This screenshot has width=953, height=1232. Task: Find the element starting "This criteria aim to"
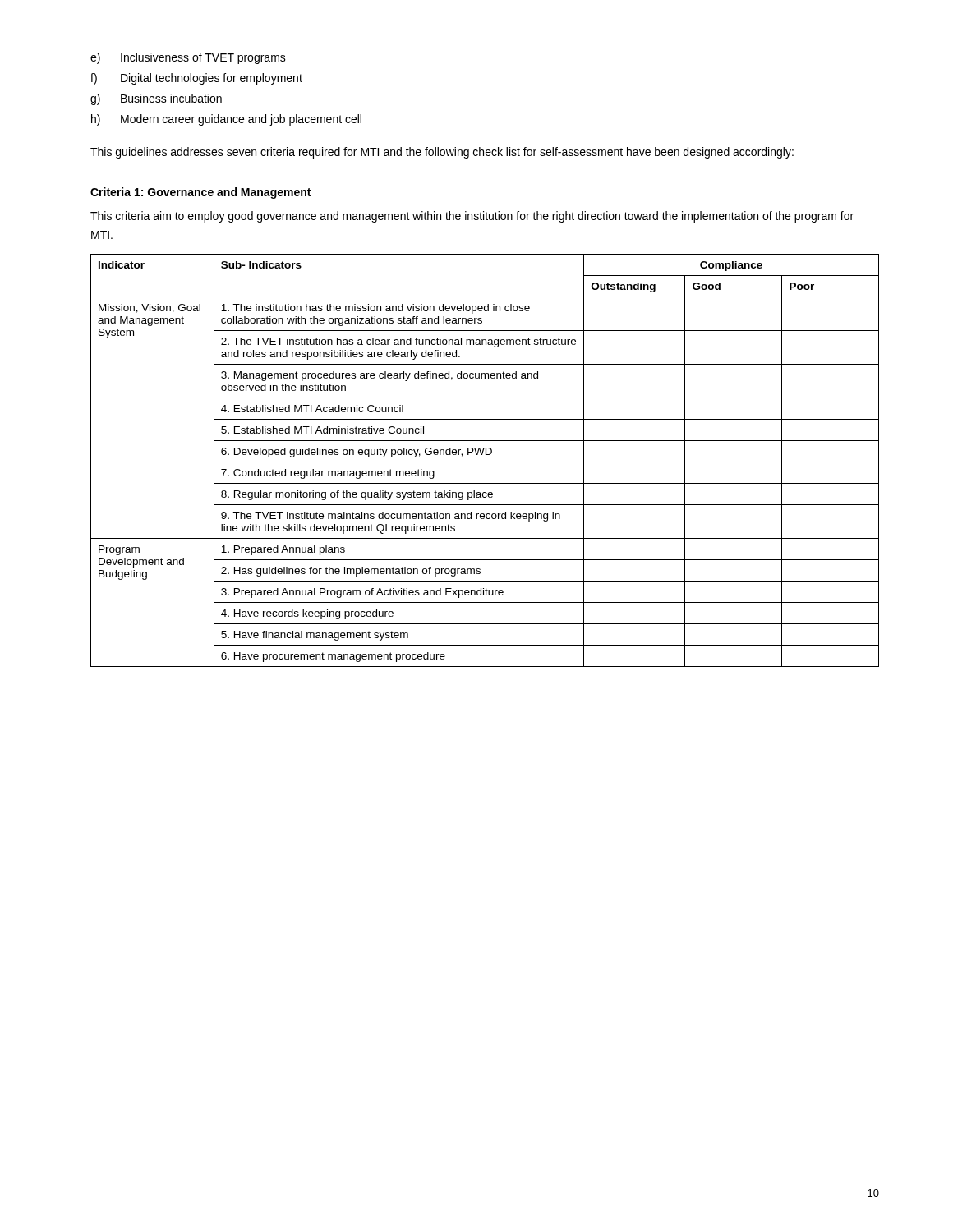tap(472, 226)
